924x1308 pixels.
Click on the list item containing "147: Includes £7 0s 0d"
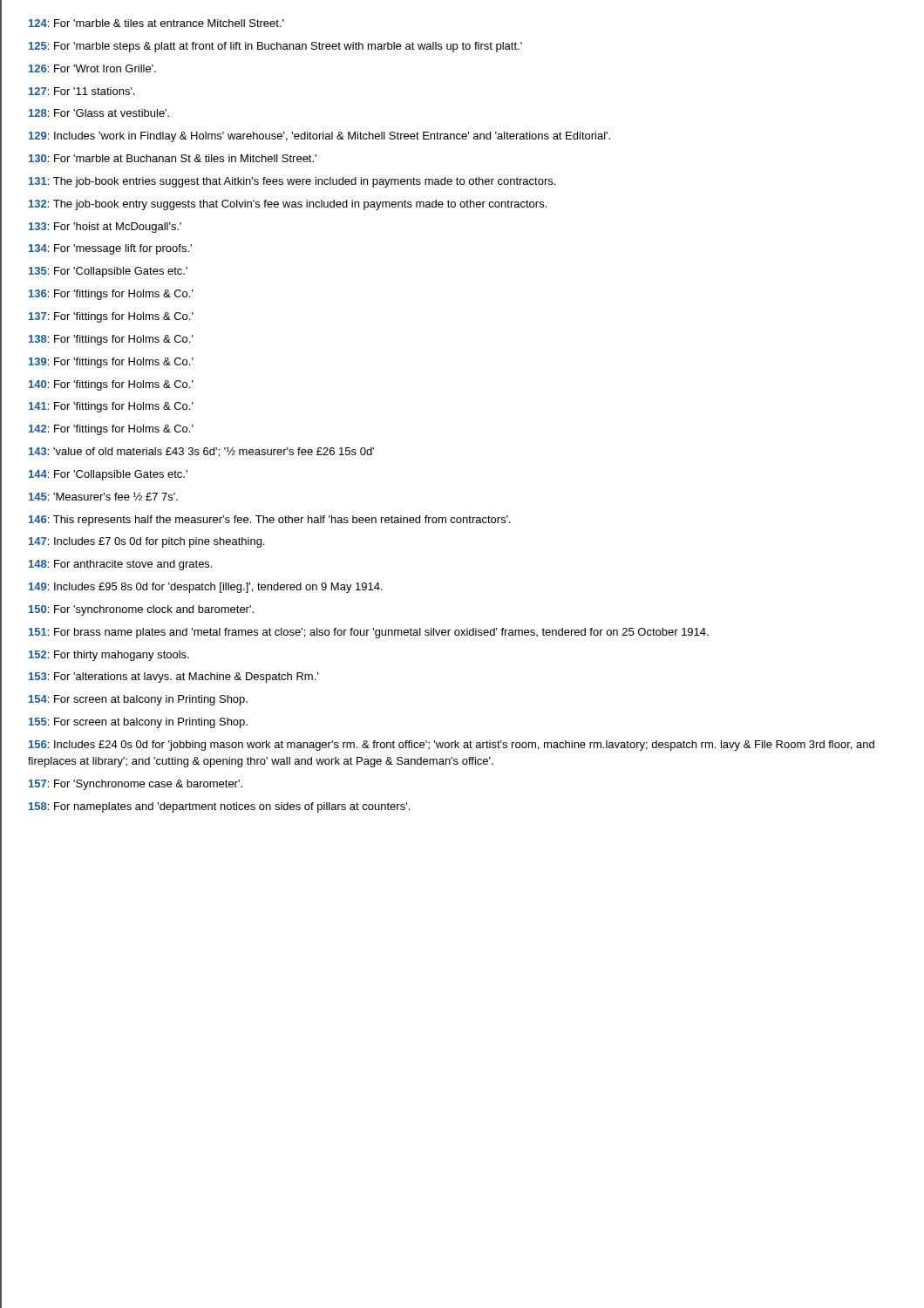(x=147, y=541)
